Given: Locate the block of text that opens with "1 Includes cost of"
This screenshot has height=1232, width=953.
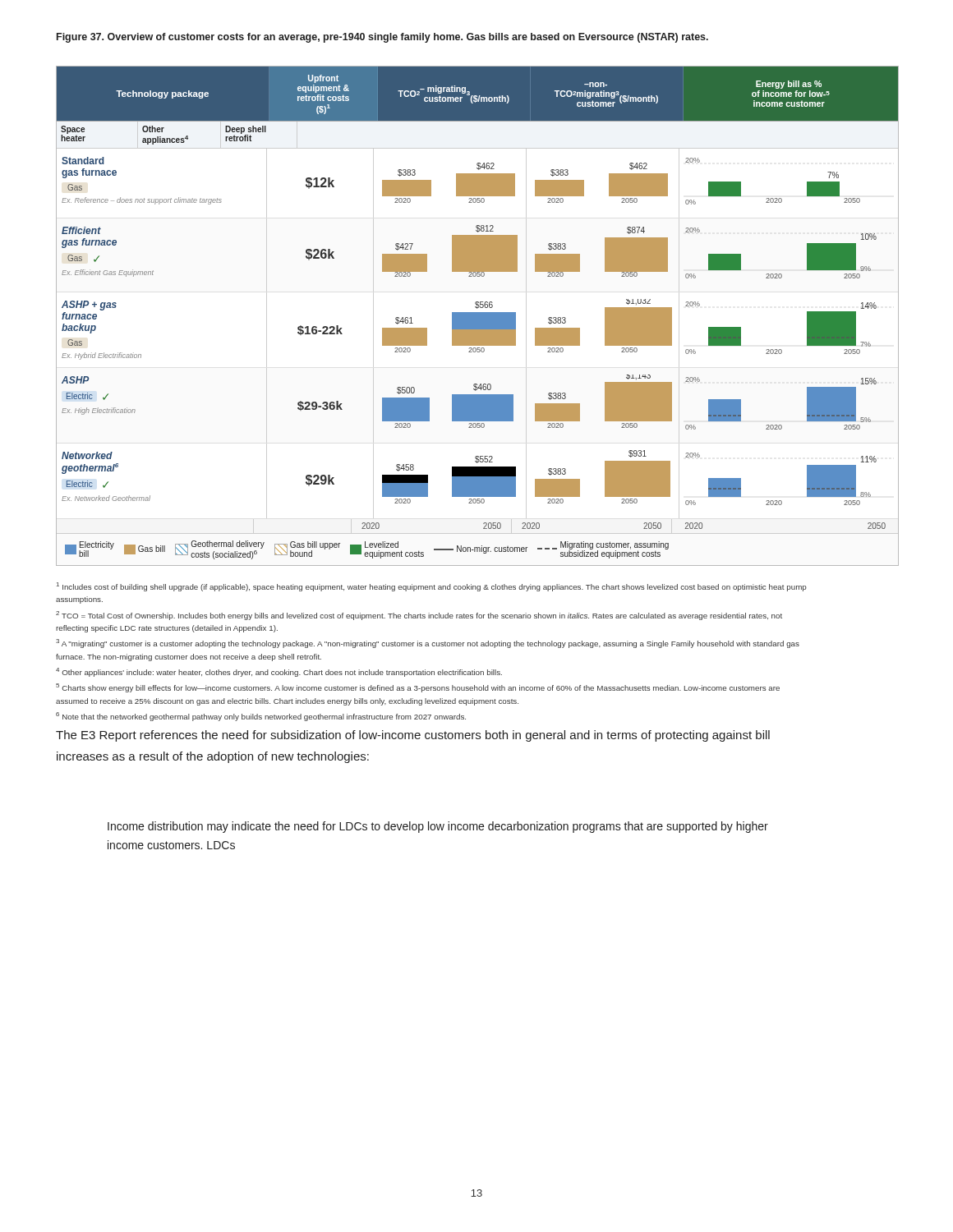Looking at the screenshot, I should click(434, 651).
